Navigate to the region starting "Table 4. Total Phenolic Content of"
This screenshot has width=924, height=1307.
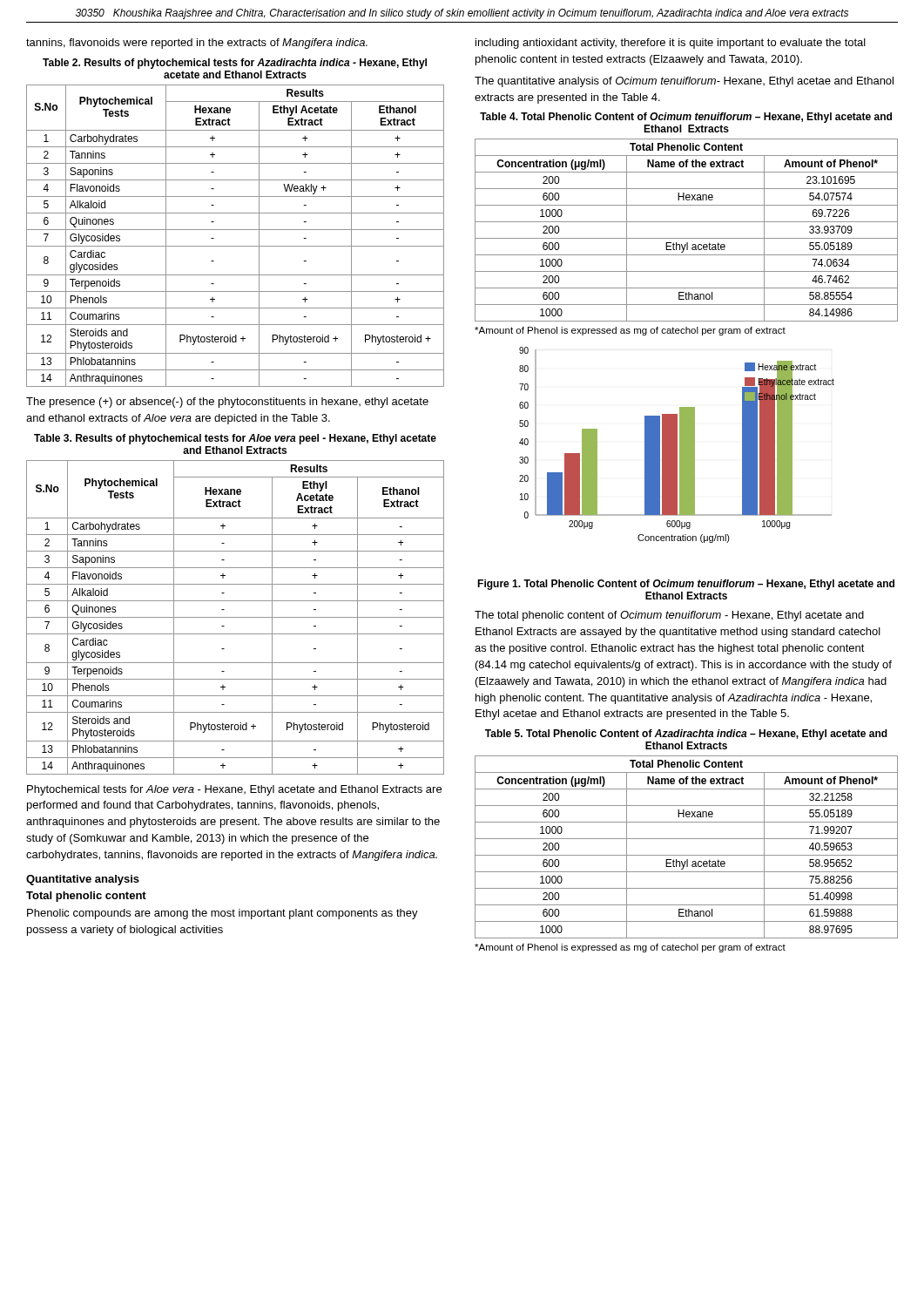[686, 123]
